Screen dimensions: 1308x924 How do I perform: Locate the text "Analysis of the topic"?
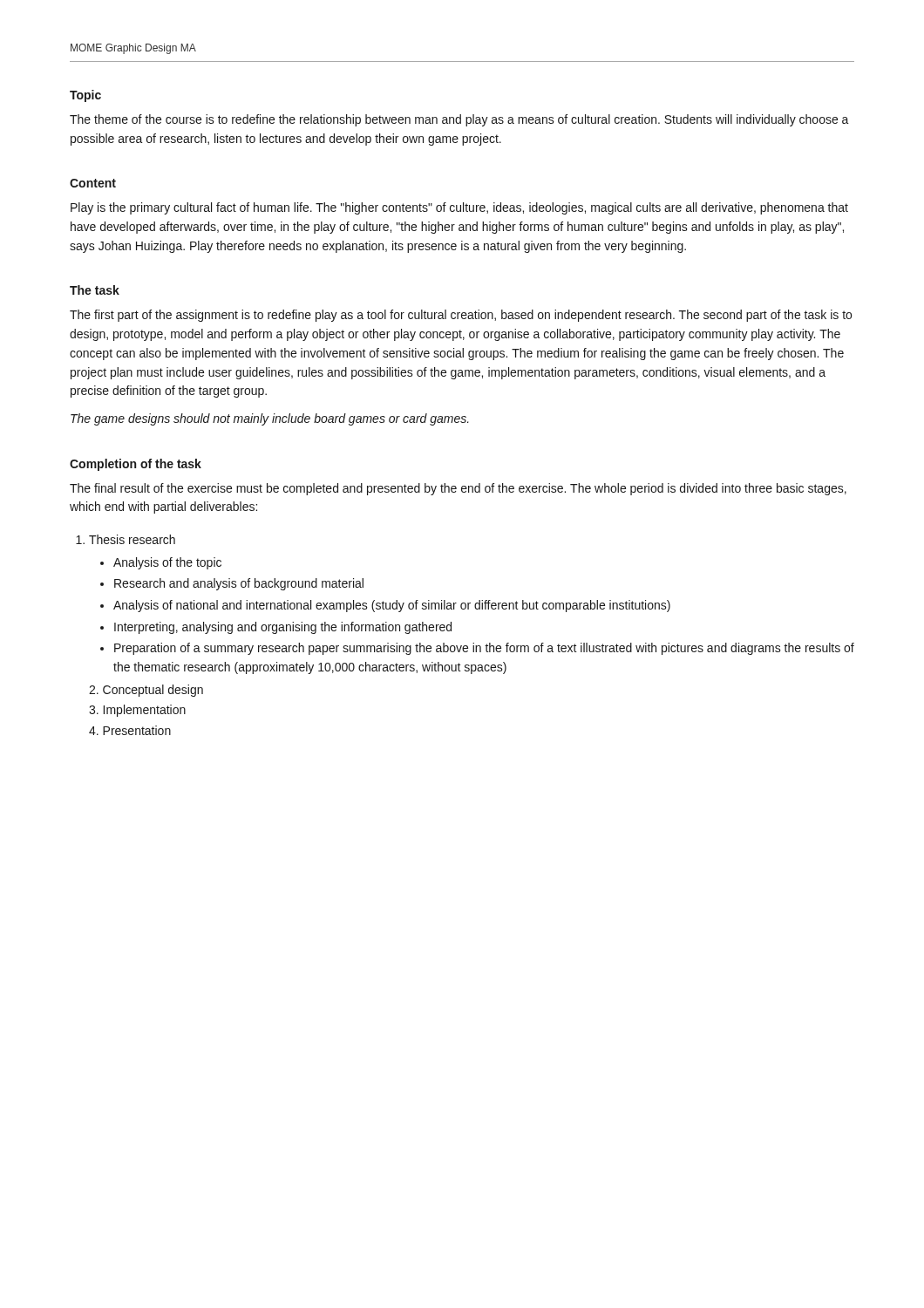168,562
